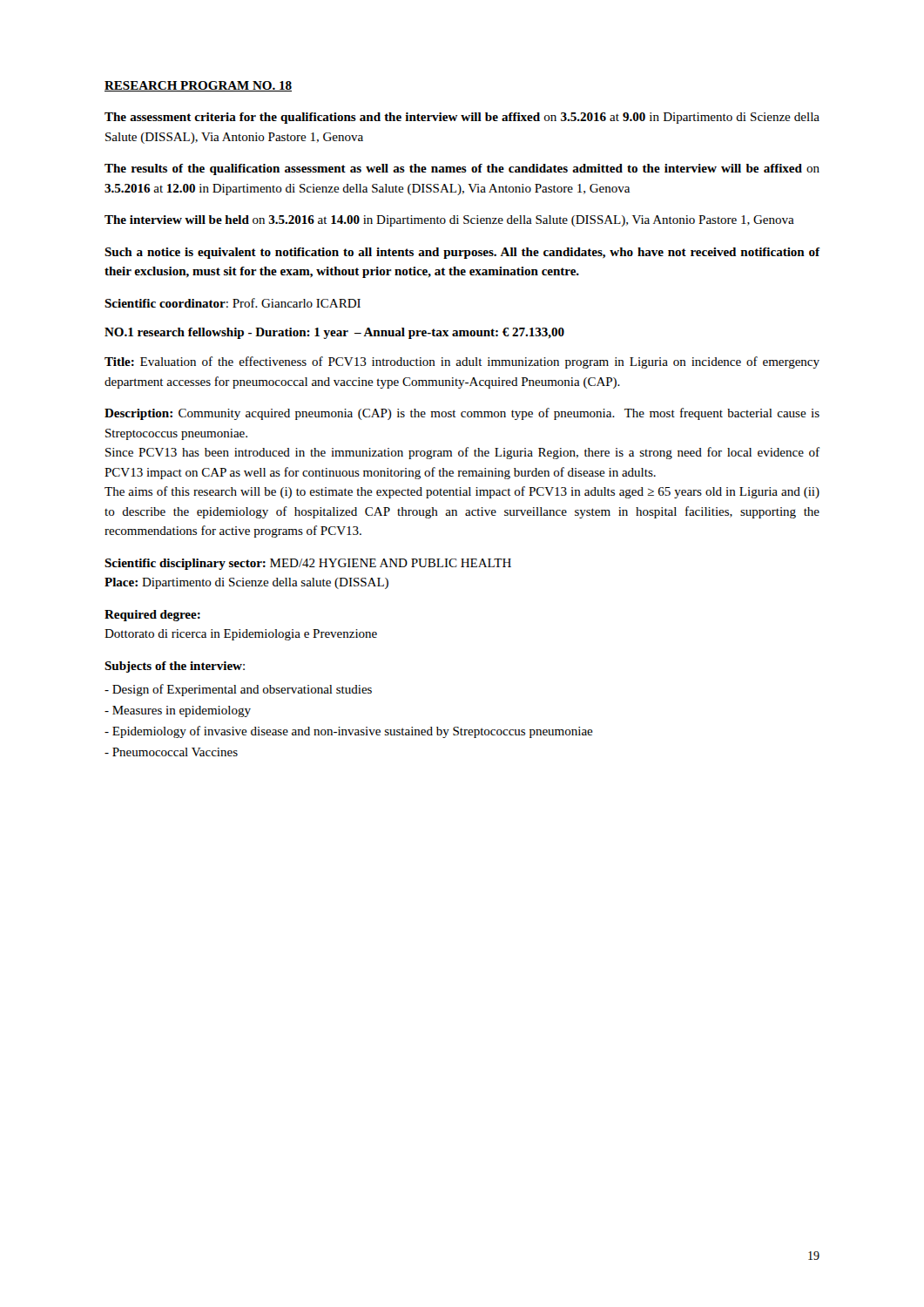The height and width of the screenshot is (1307, 924).
Task: Find "RESEARCH PROGRAM NO. 18" on this page
Action: 198,85
